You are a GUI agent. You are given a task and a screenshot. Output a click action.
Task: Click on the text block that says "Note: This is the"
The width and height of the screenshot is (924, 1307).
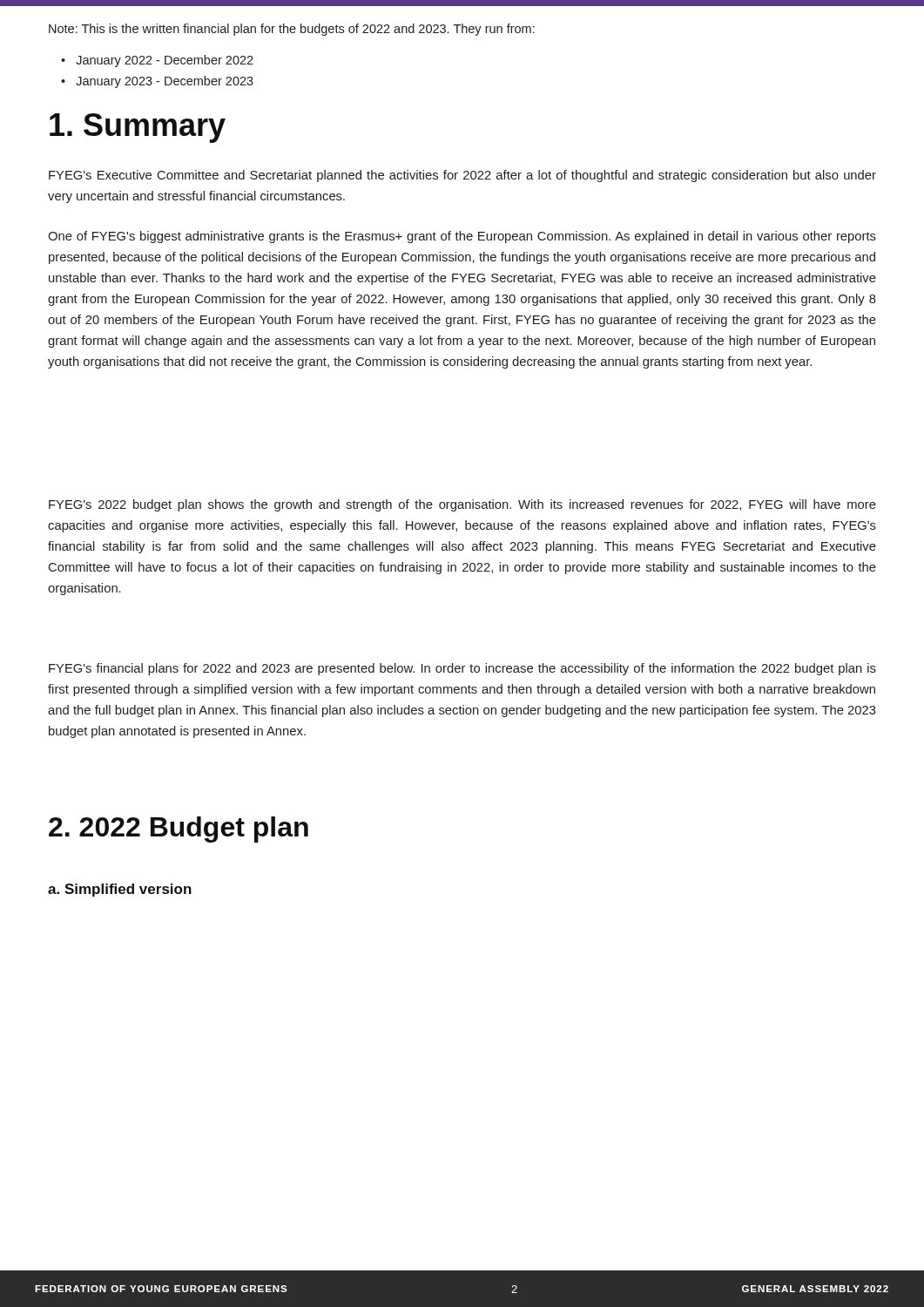pos(292,29)
